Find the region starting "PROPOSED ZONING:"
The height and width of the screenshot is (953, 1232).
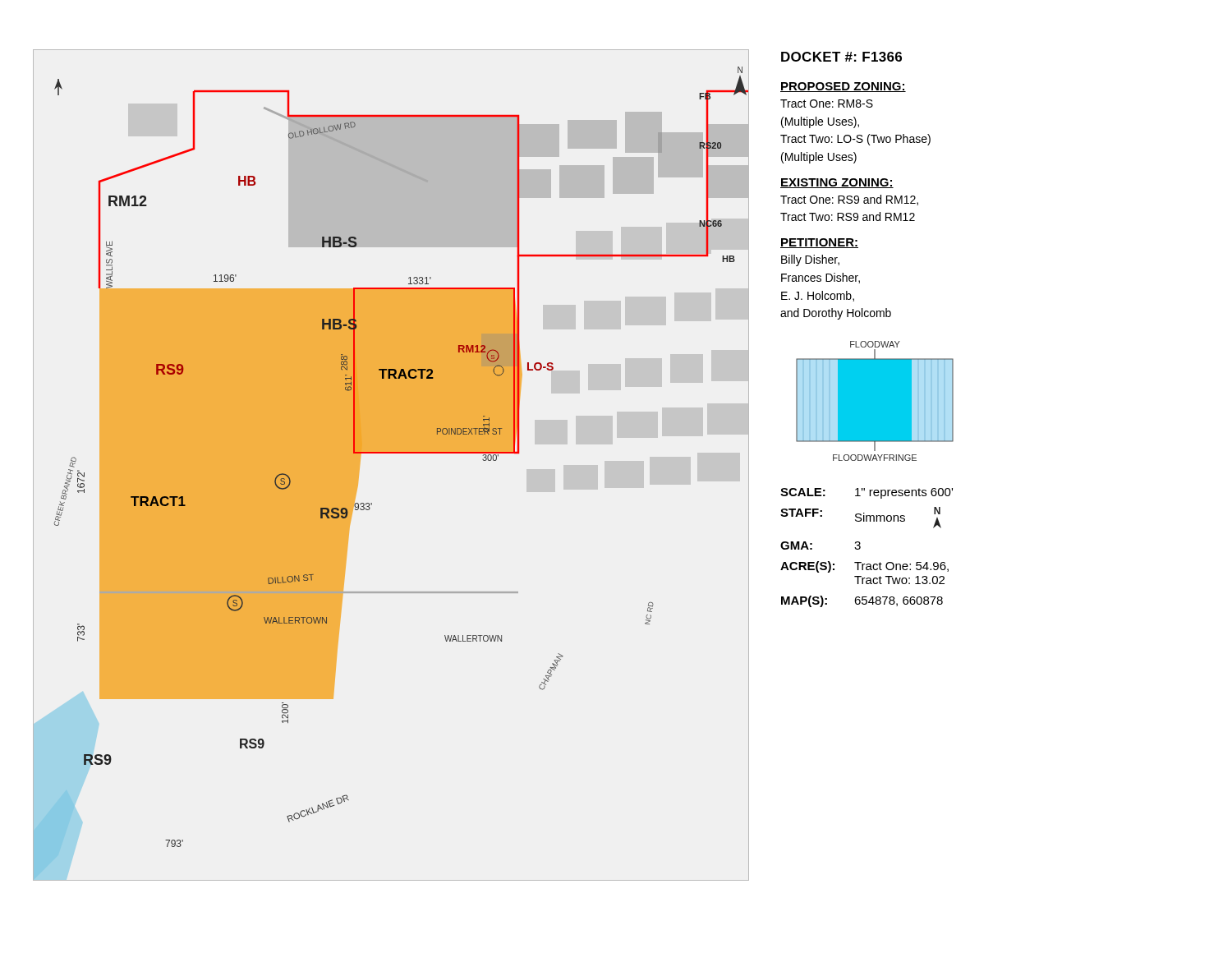843,86
